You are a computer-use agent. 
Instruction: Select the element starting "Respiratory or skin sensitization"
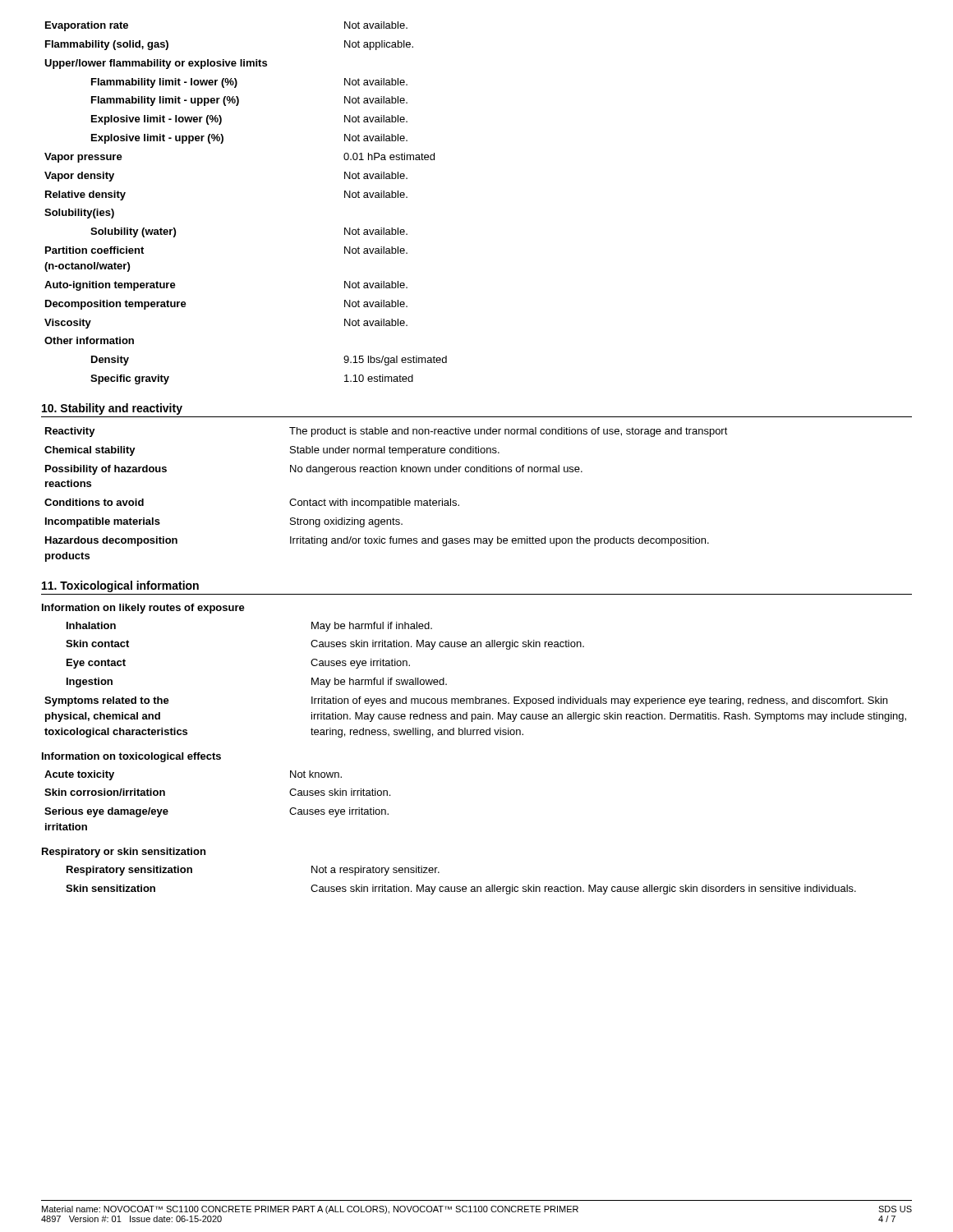tap(124, 851)
